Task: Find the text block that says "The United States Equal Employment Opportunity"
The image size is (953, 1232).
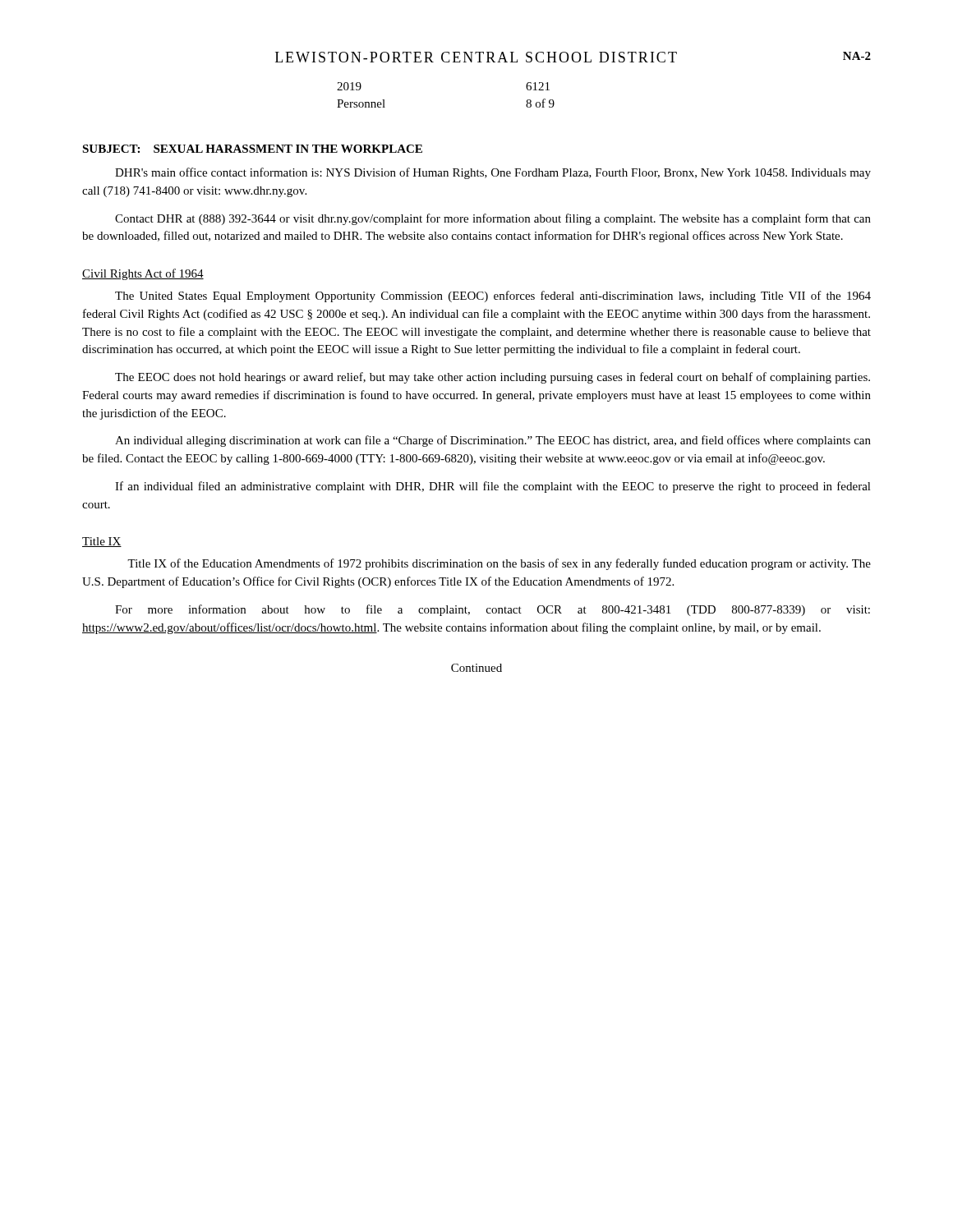Action: (476, 322)
